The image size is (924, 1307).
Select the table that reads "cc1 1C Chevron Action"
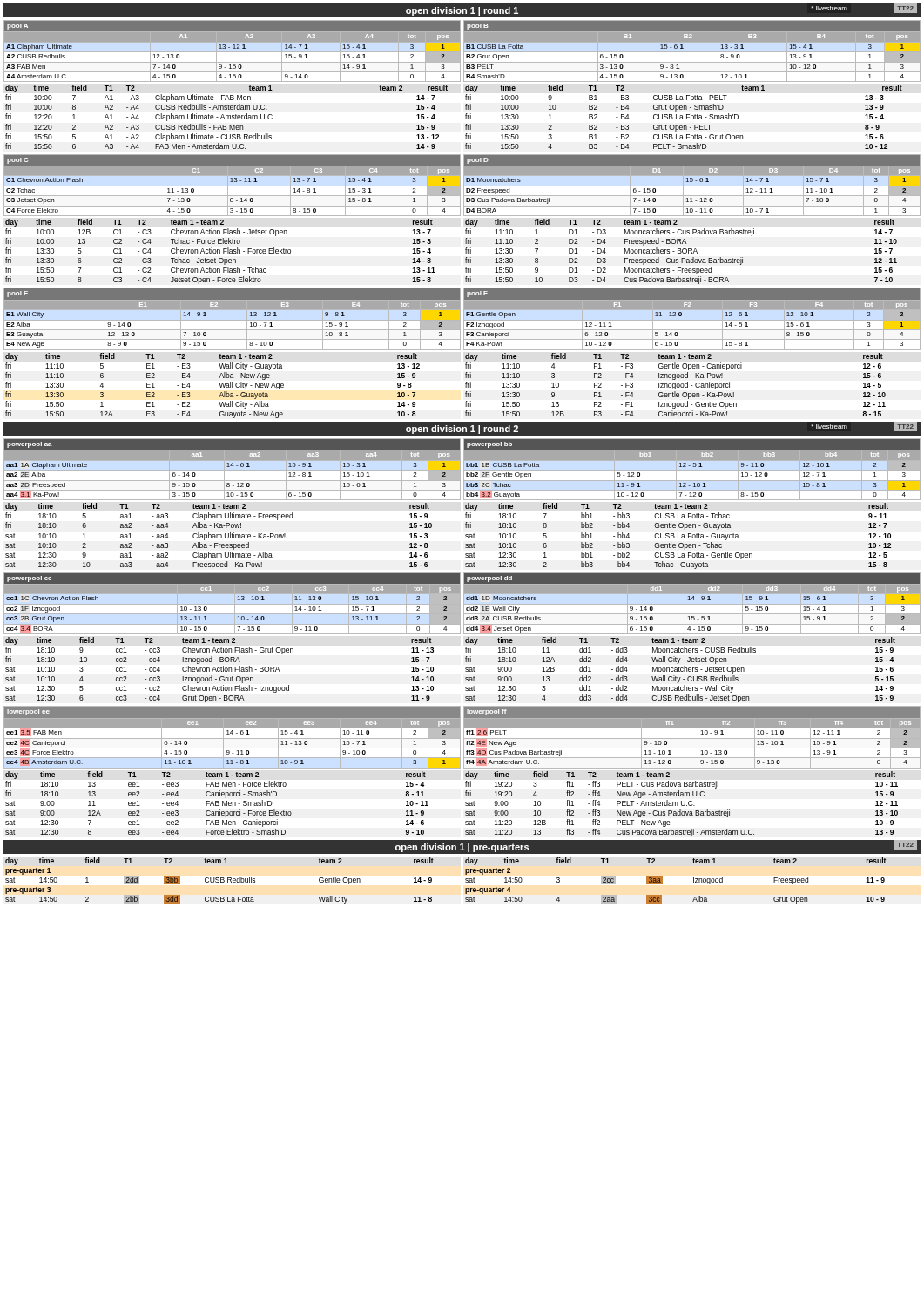coord(232,603)
